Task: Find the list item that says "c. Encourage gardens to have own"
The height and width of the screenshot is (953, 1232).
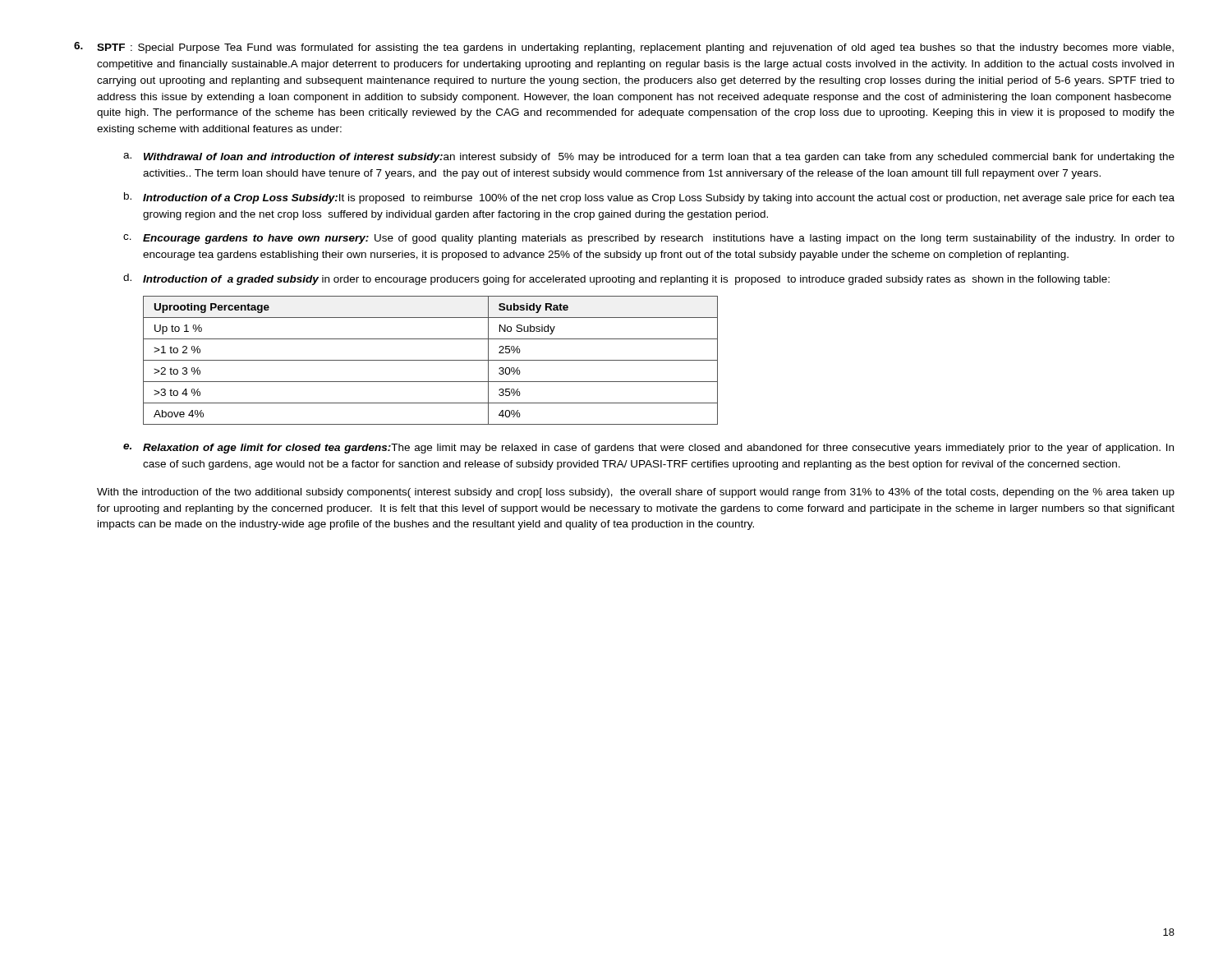Action: pos(649,247)
